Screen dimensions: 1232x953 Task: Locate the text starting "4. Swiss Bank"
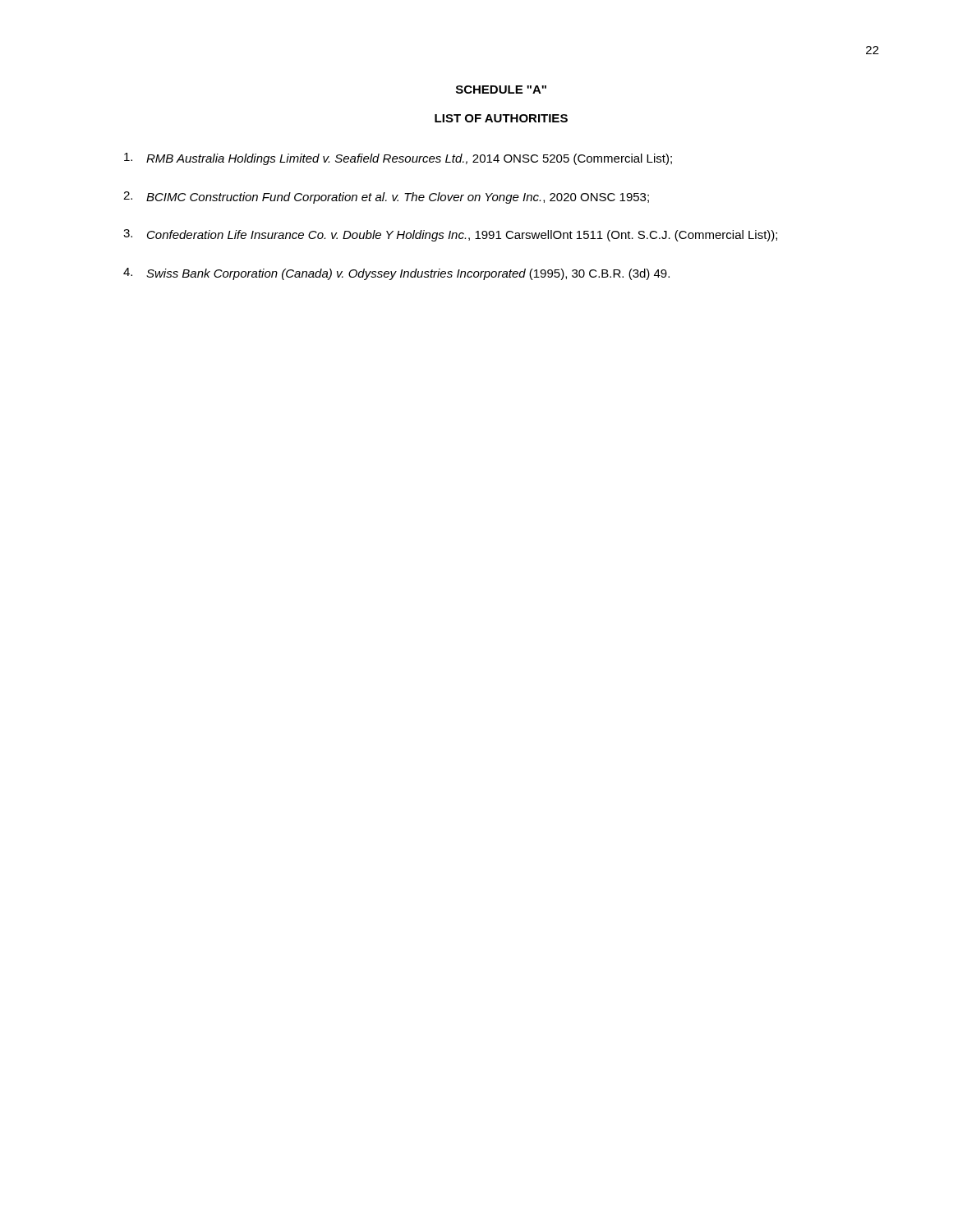coord(397,273)
